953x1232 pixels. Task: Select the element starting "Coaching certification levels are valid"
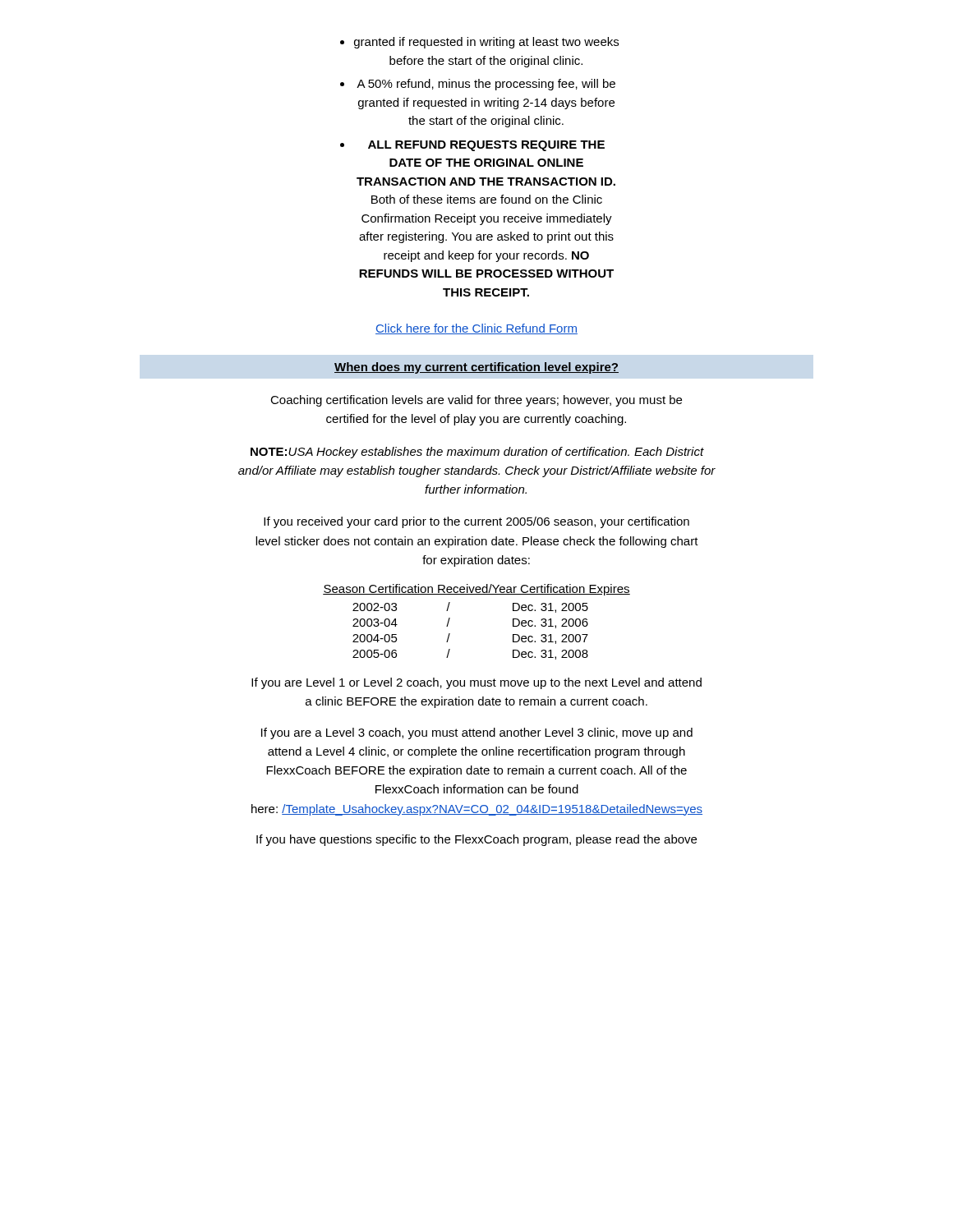coord(476,409)
